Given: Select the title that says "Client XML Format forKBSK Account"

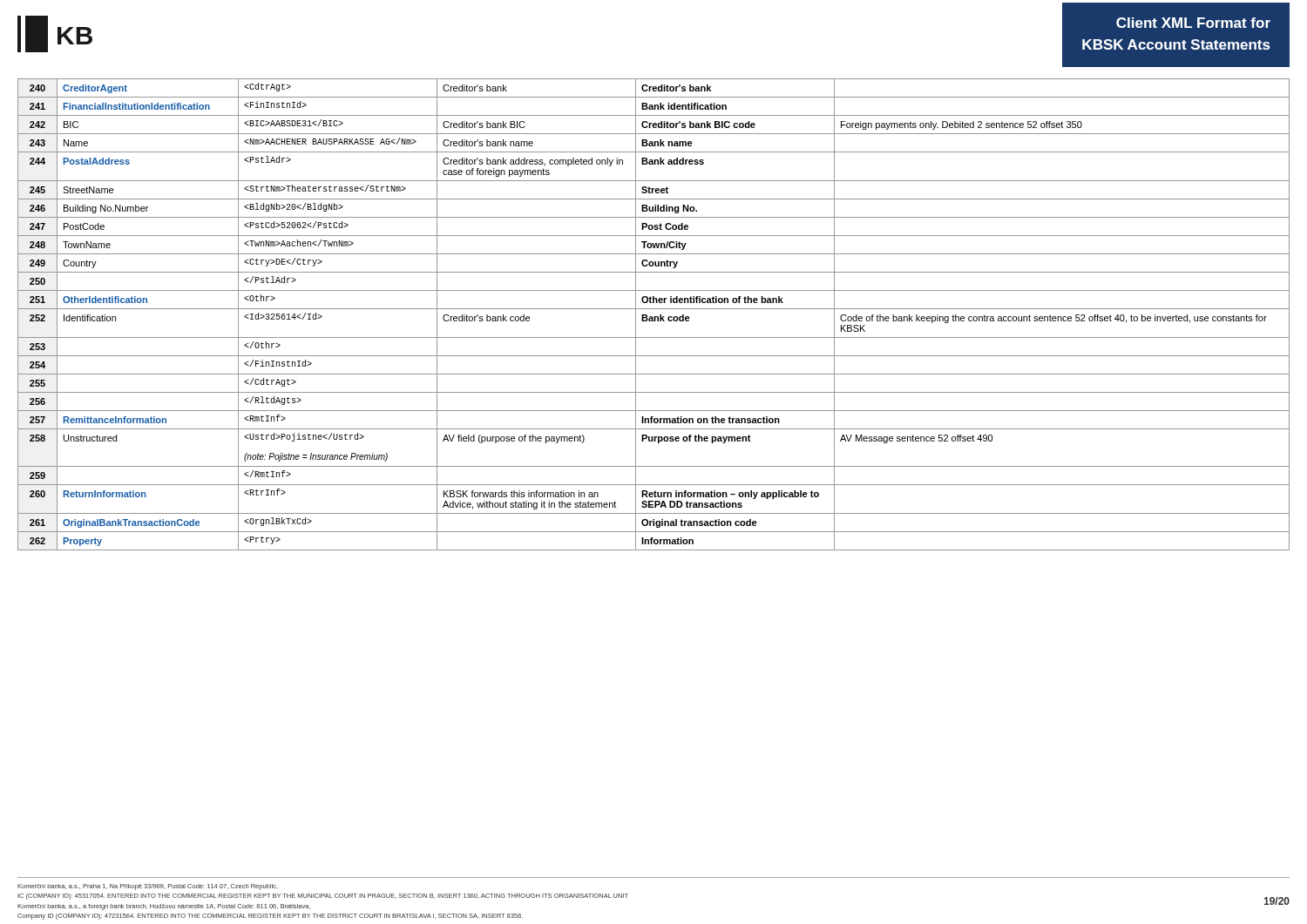Looking at the screenshot, I should (1176, 34).
